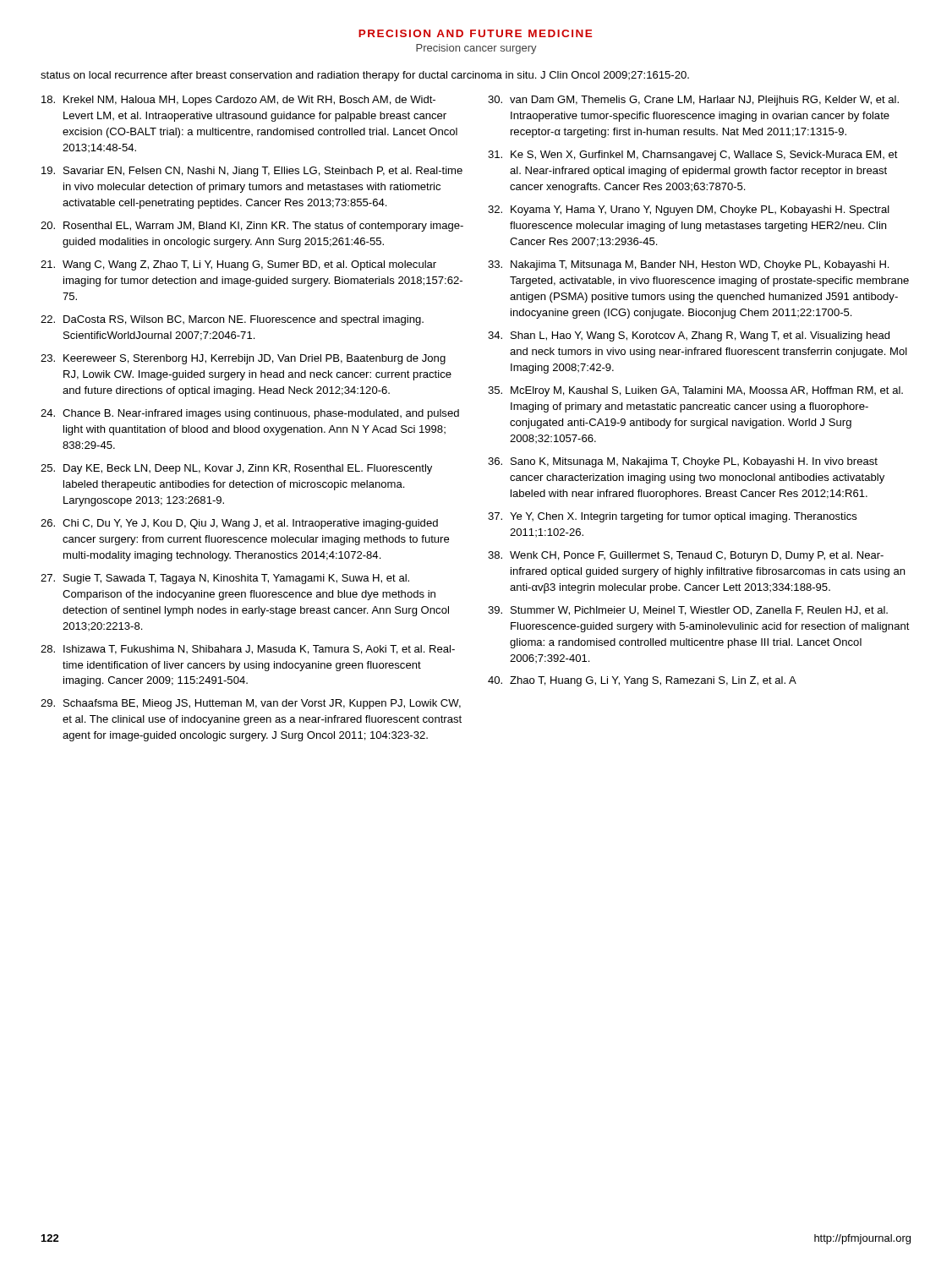Click on the passage starting "18. Krekel NM, Haloua MH, Lopes Cardozo AM,"
This screenshot has width=952, height=1268.
point(252,124)
